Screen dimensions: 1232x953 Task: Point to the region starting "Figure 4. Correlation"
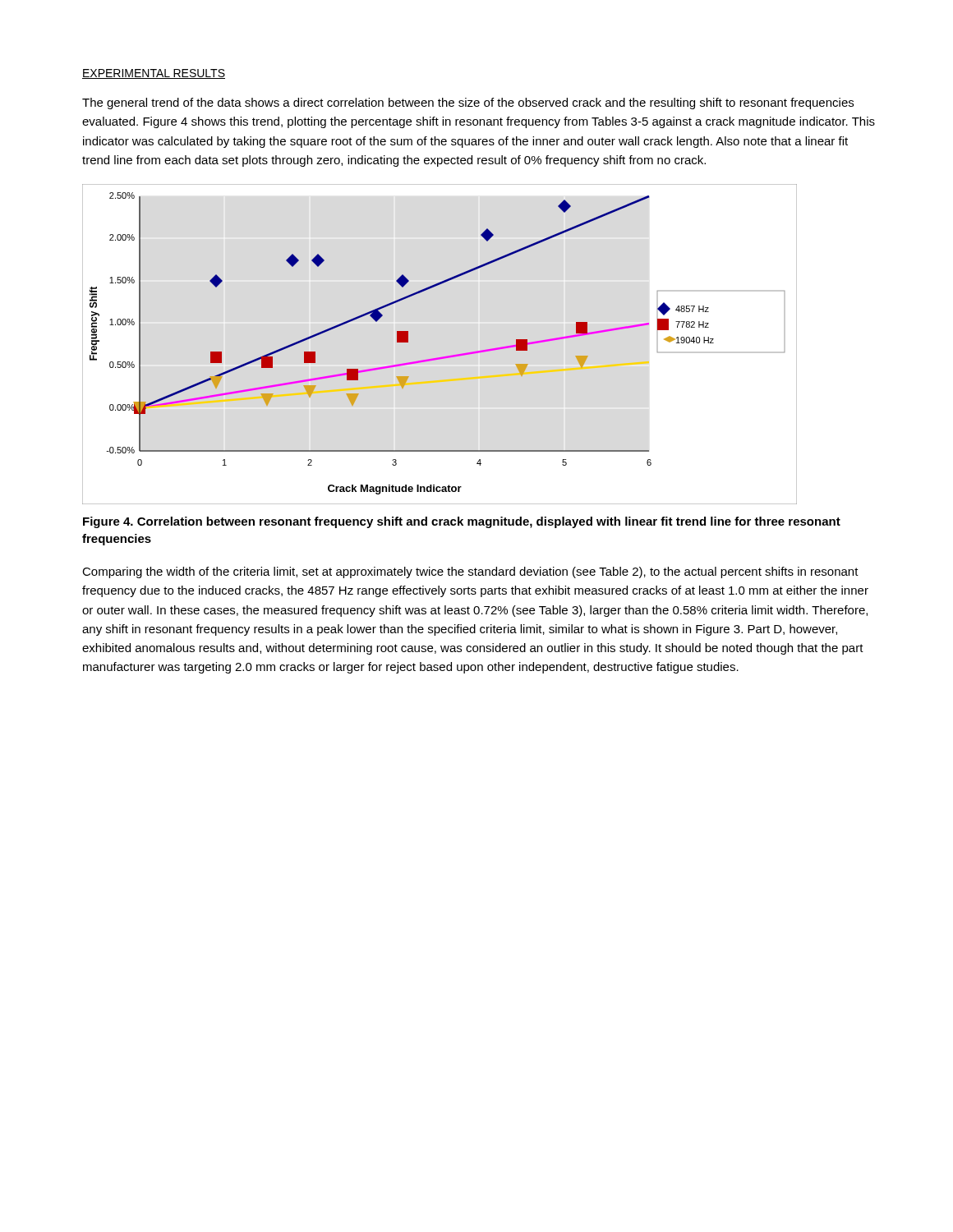pyautogui.click(x=461, y=530)
